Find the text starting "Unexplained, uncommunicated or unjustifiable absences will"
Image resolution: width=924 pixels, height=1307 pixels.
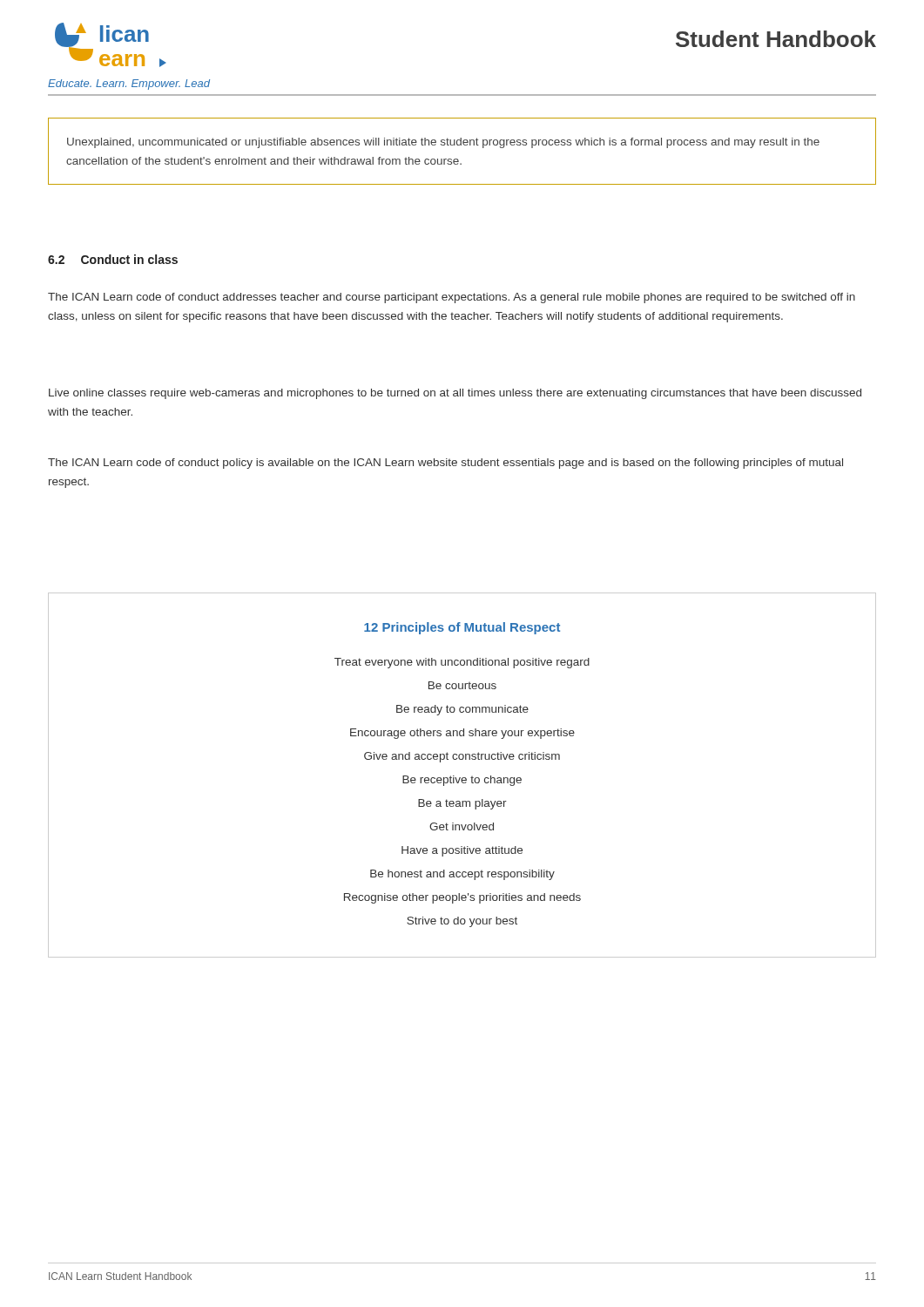point(443,151)
